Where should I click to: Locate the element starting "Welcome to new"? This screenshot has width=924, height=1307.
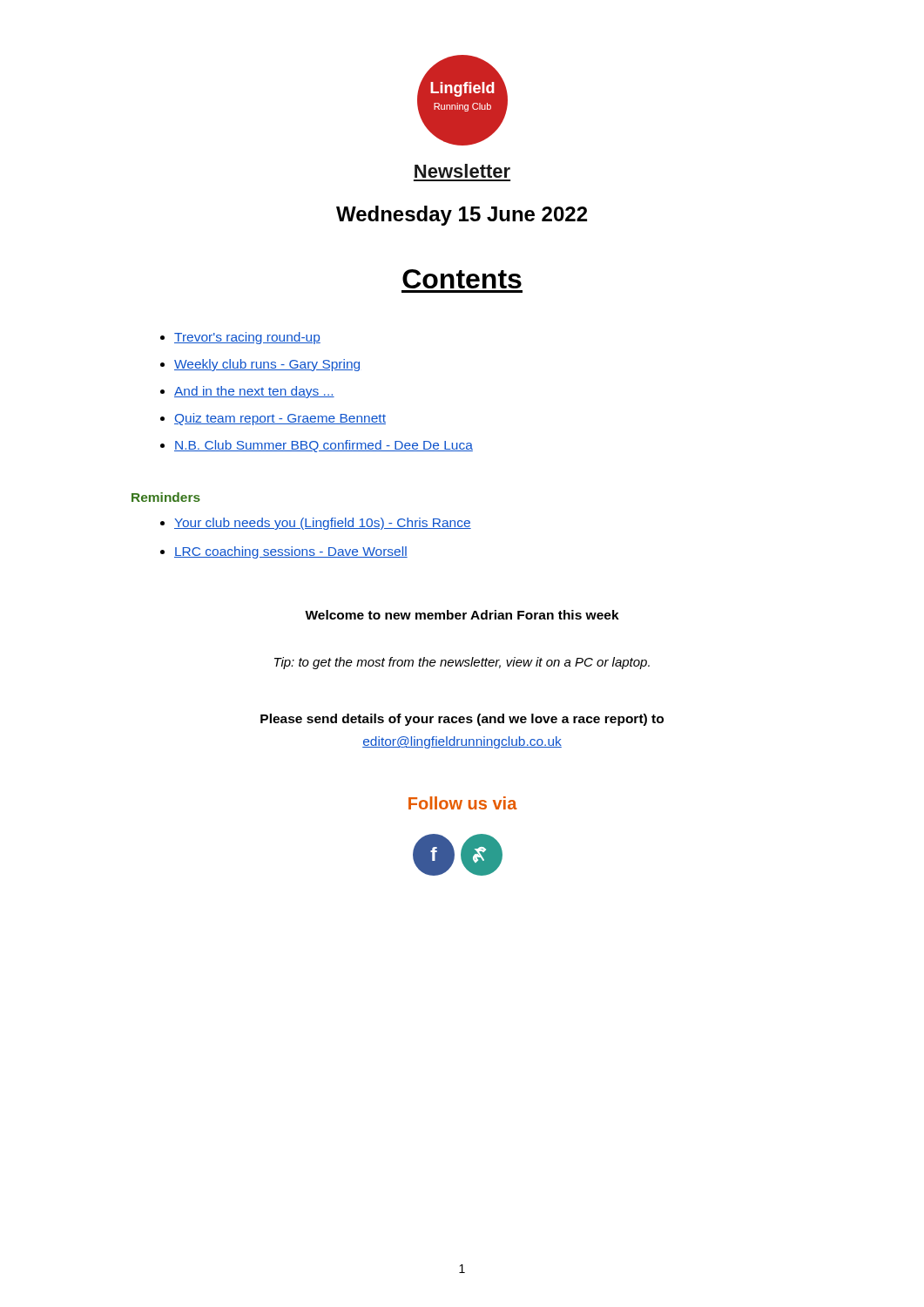tap(462, 615)
